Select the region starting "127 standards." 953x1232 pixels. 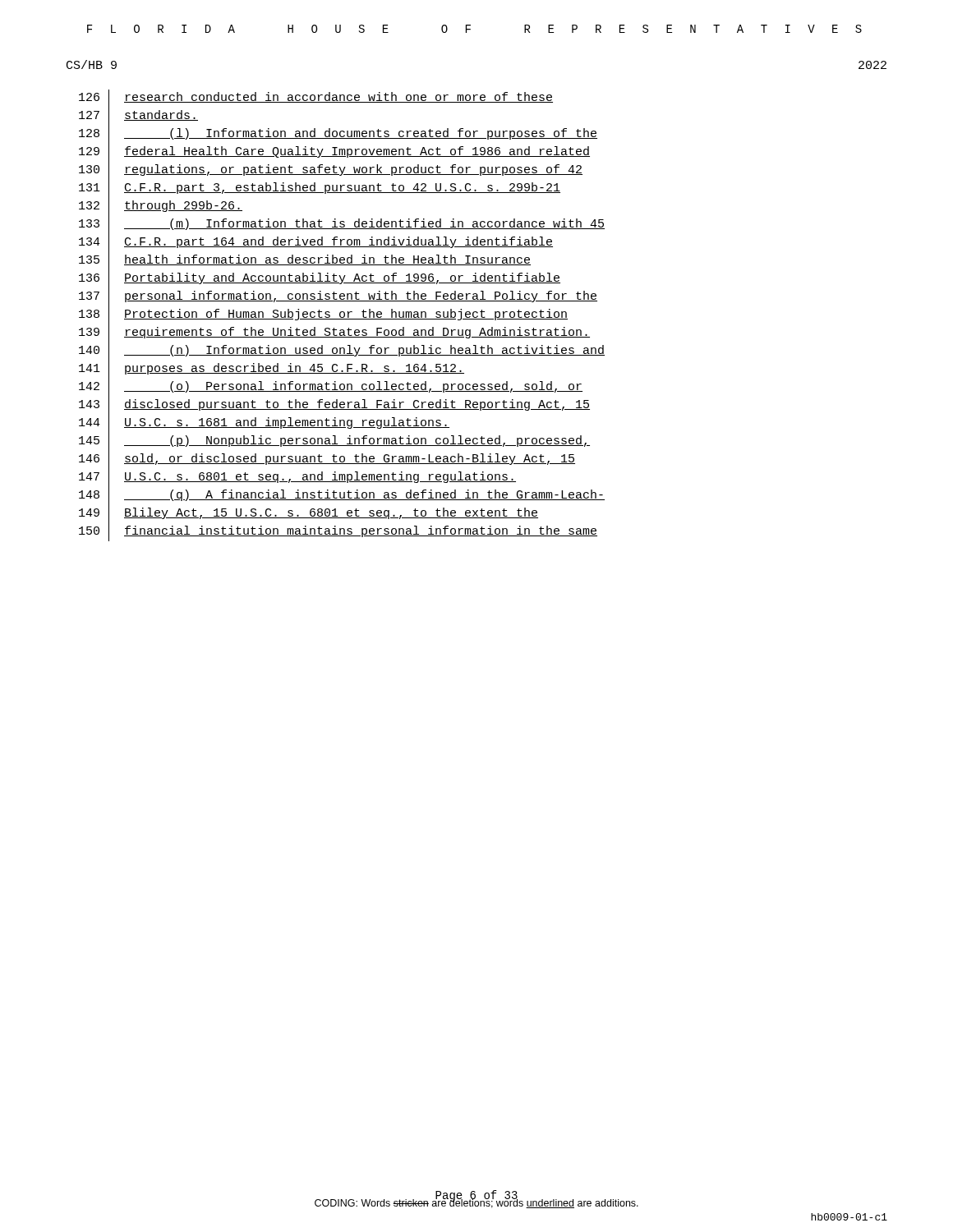coord(132,117)
